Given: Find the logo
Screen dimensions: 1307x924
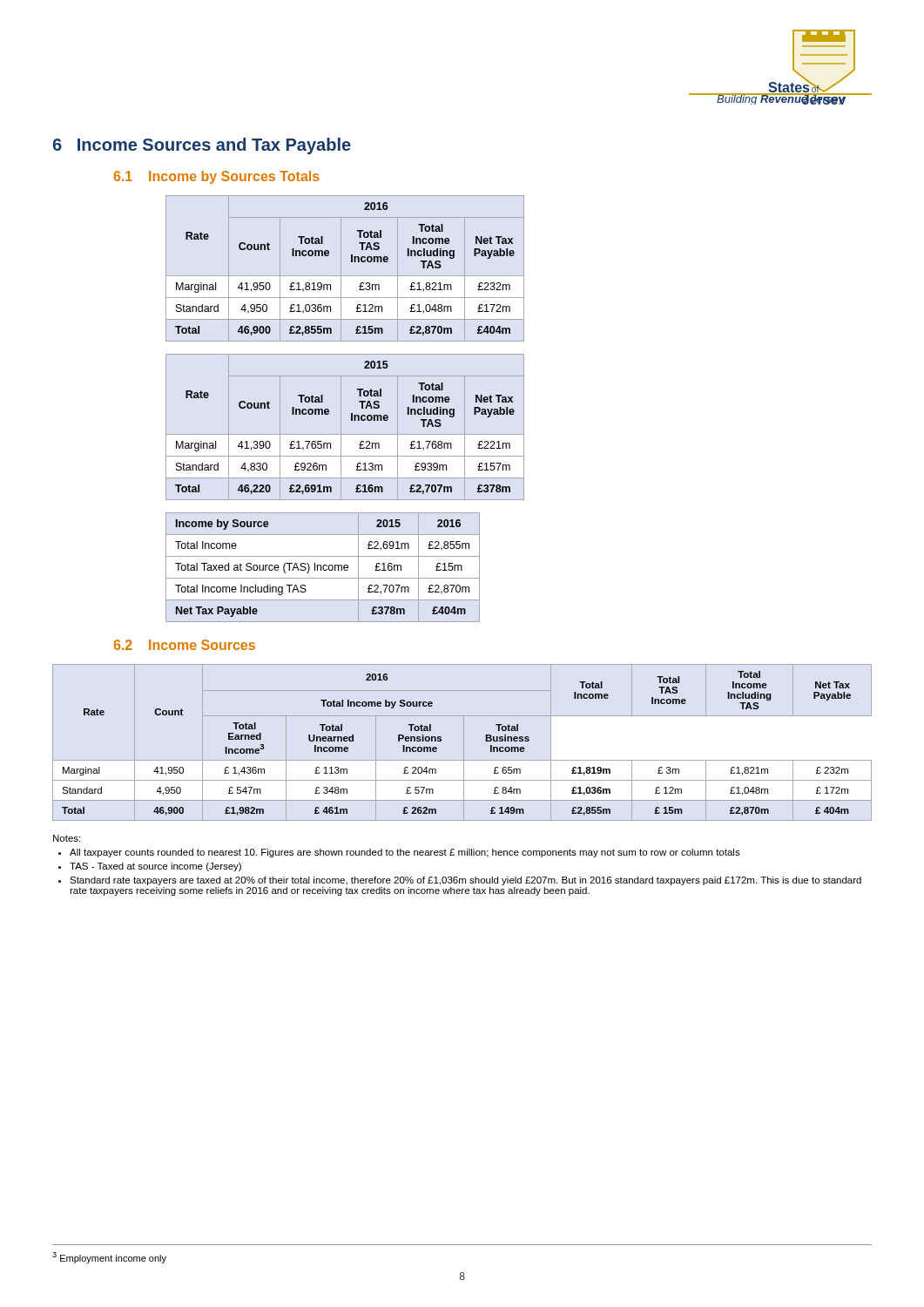Looking at the screenshot, I should coord(780,67).
